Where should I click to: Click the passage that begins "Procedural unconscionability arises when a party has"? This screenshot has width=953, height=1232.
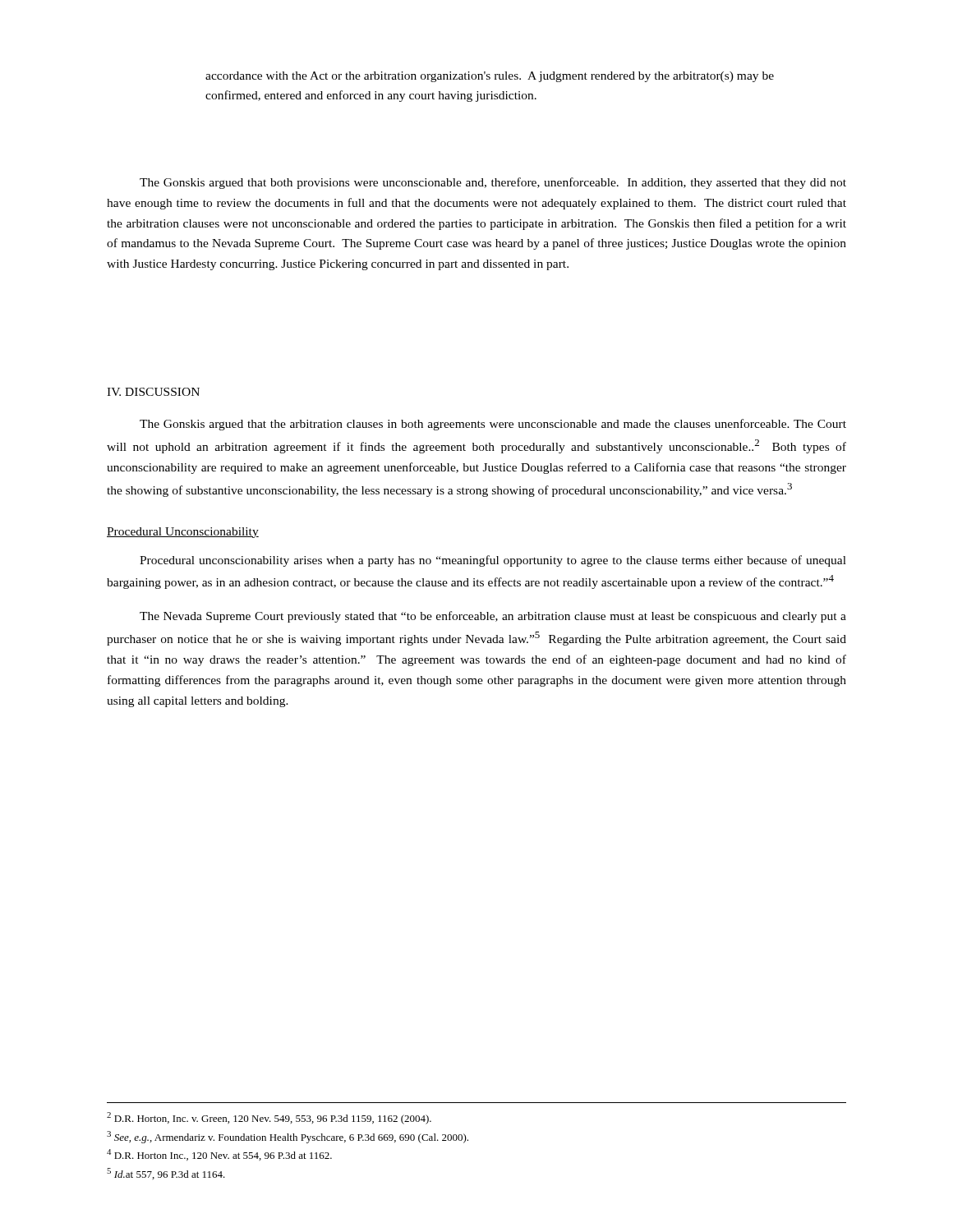[476, 571]
